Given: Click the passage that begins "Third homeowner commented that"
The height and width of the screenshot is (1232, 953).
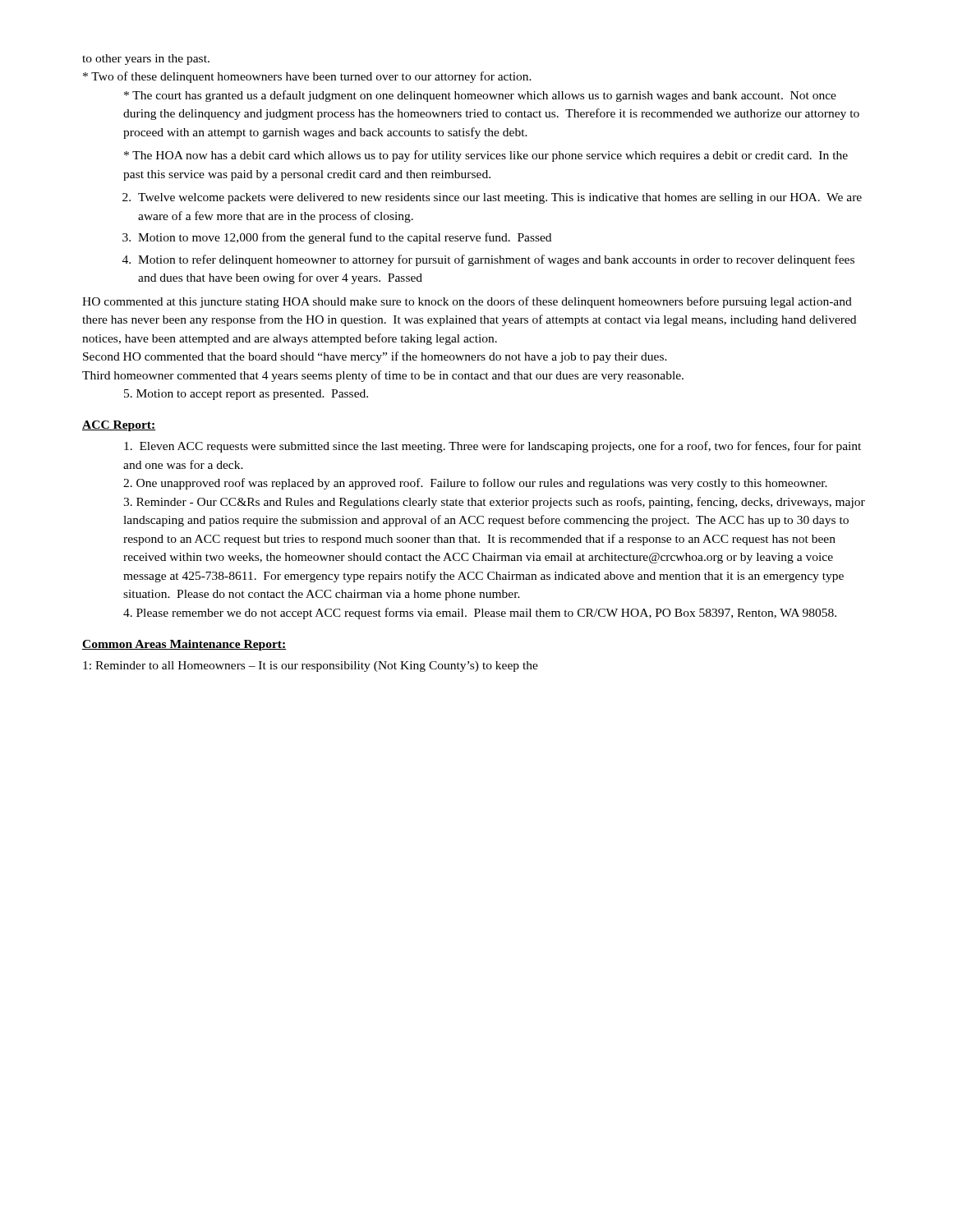Looking at the screenshot, I should [x=383, y=375].
